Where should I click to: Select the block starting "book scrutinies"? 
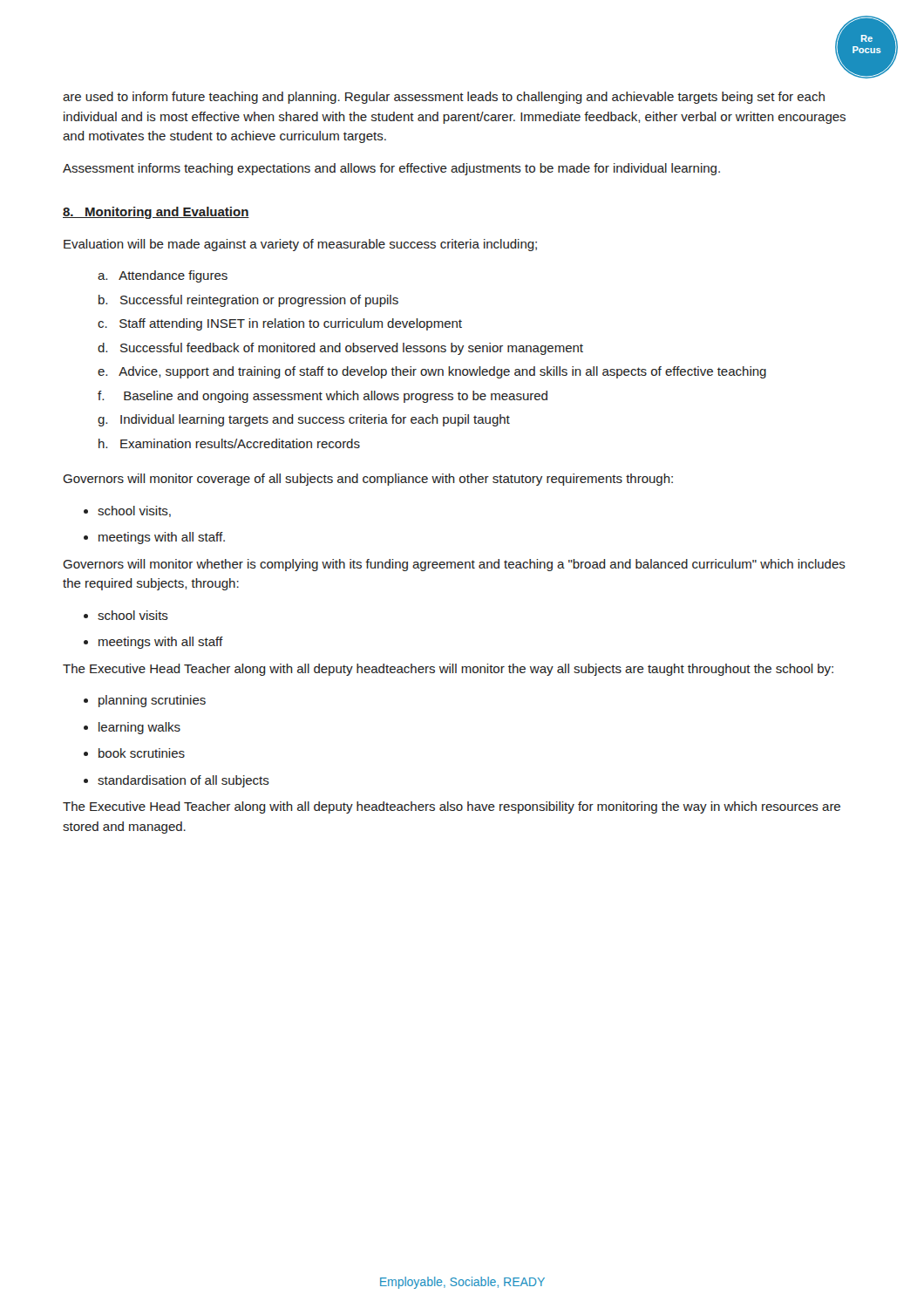click(x=142, y=753)
